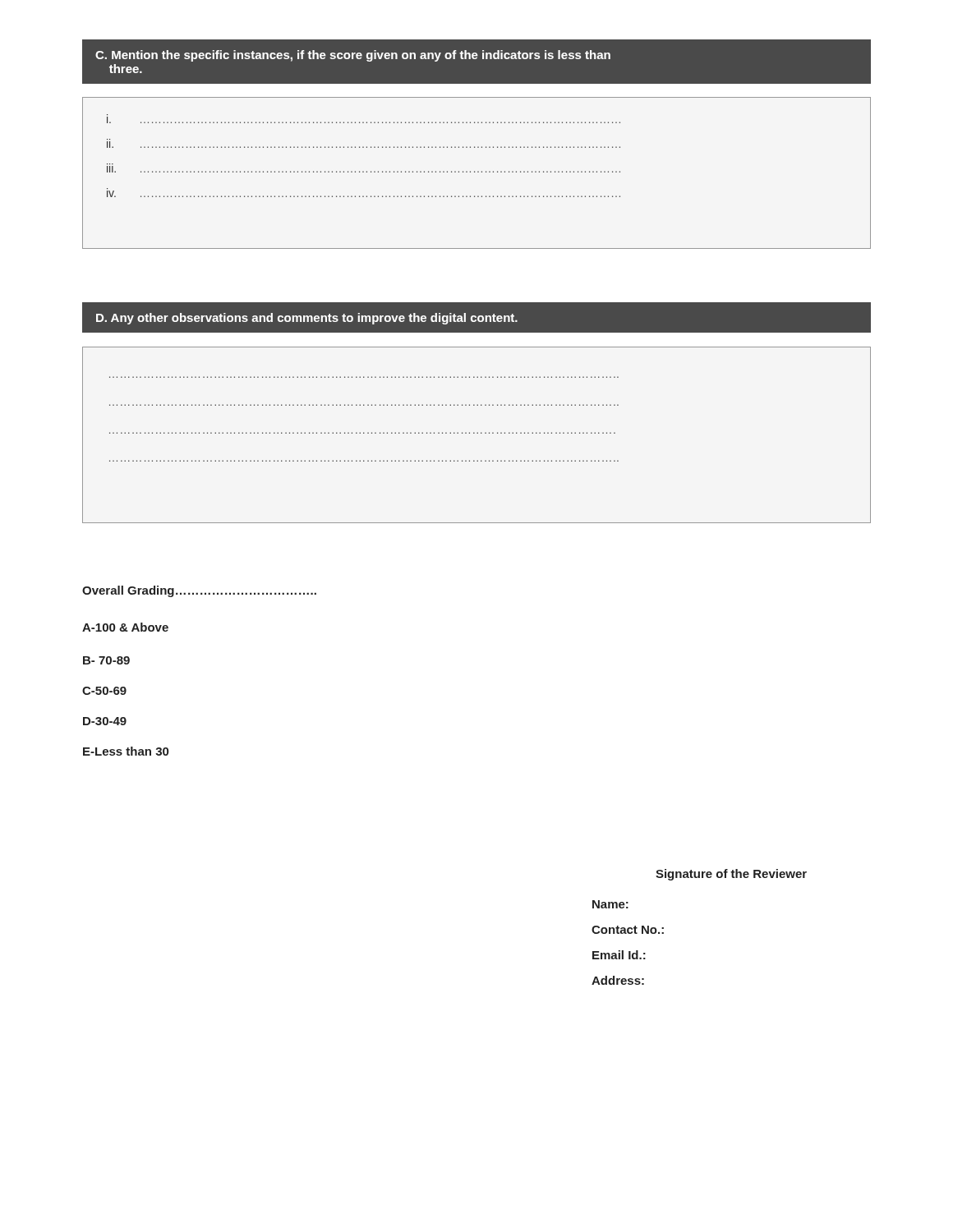Point to the text starting "ii. ………………………………………………………………………………………………………………"

click(476, 144)
